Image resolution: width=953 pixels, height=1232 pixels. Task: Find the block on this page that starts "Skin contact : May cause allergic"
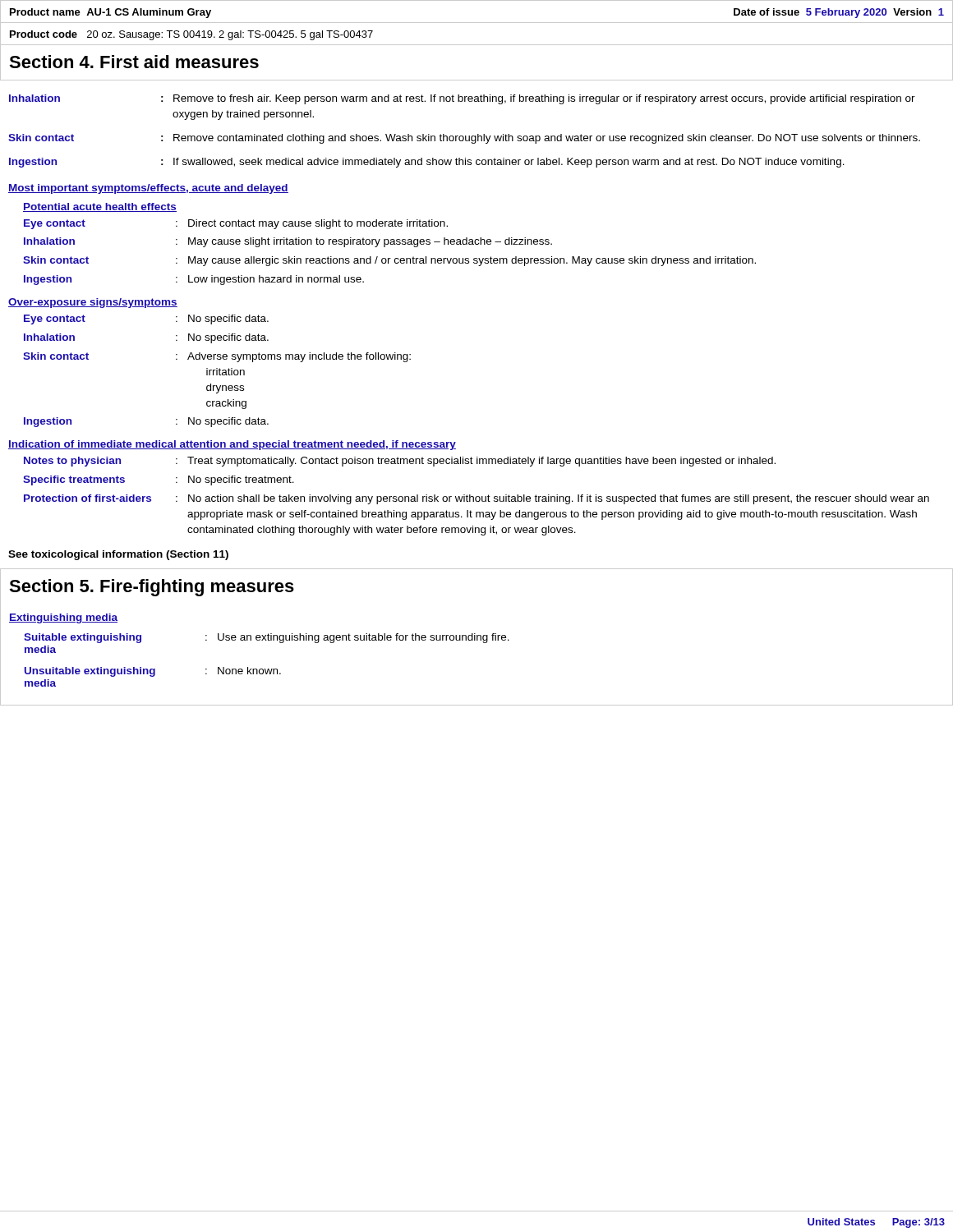coord(484,261)
